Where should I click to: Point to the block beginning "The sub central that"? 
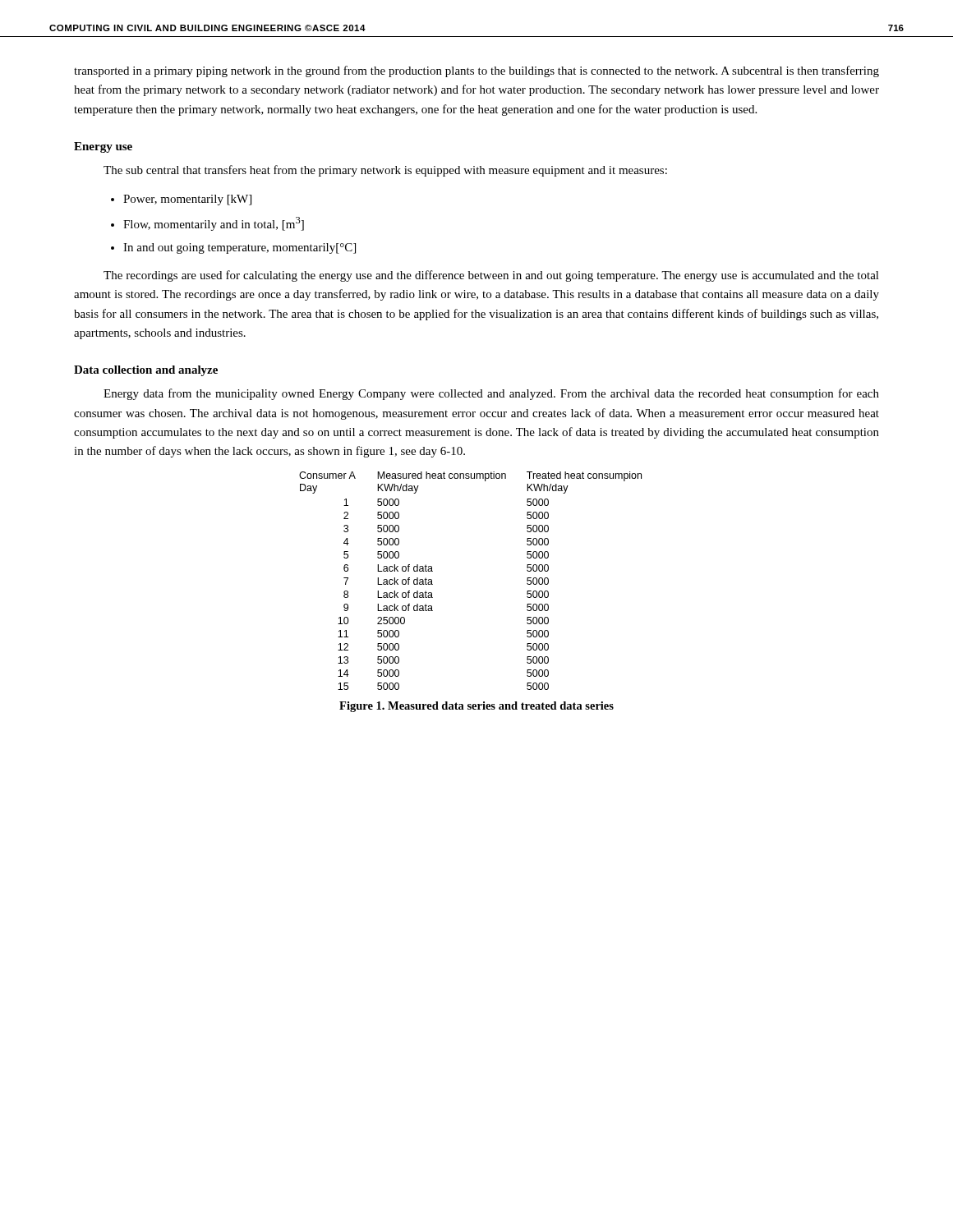tap(386, 170)
